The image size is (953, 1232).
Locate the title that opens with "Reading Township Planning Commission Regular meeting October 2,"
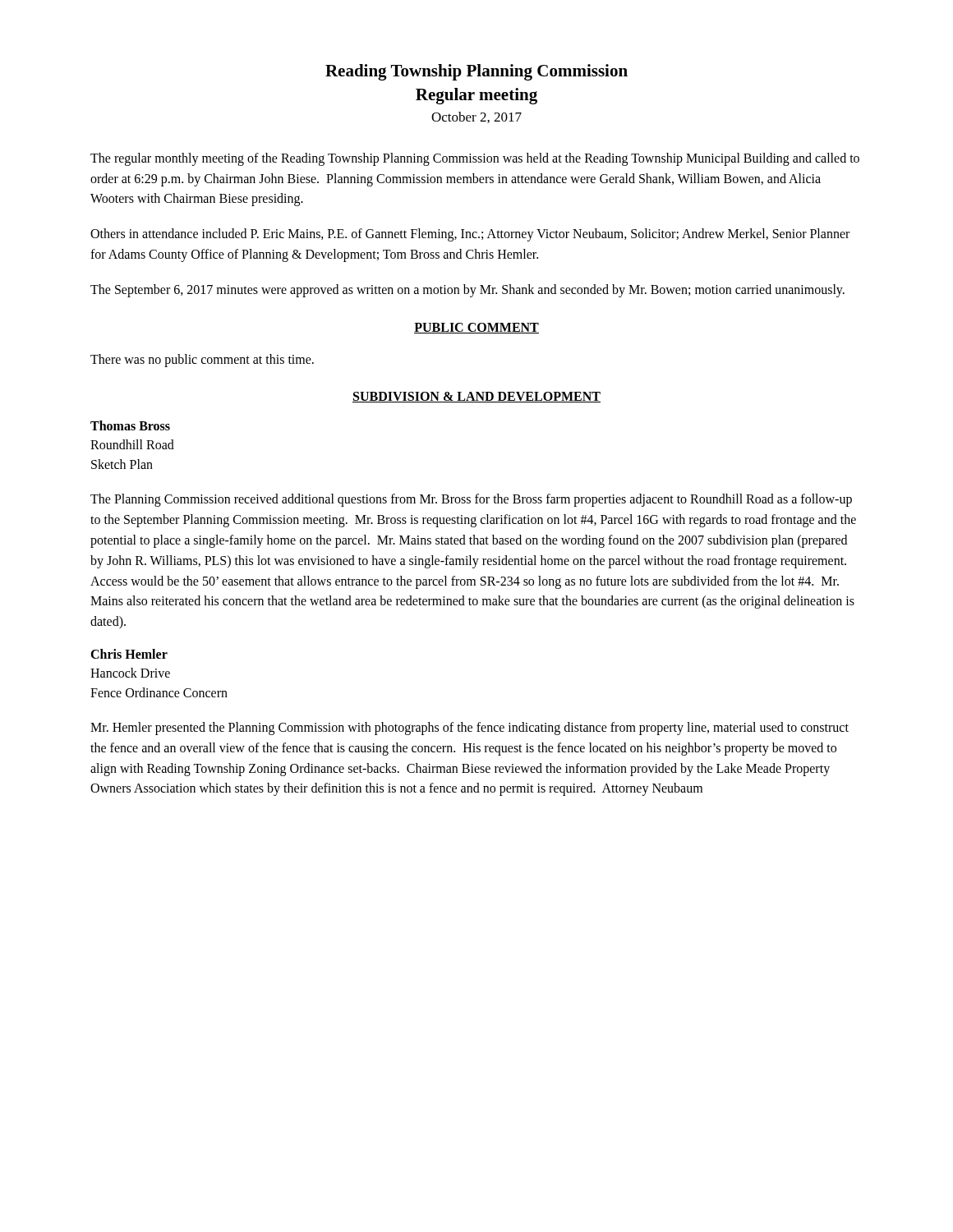point(476,92)
